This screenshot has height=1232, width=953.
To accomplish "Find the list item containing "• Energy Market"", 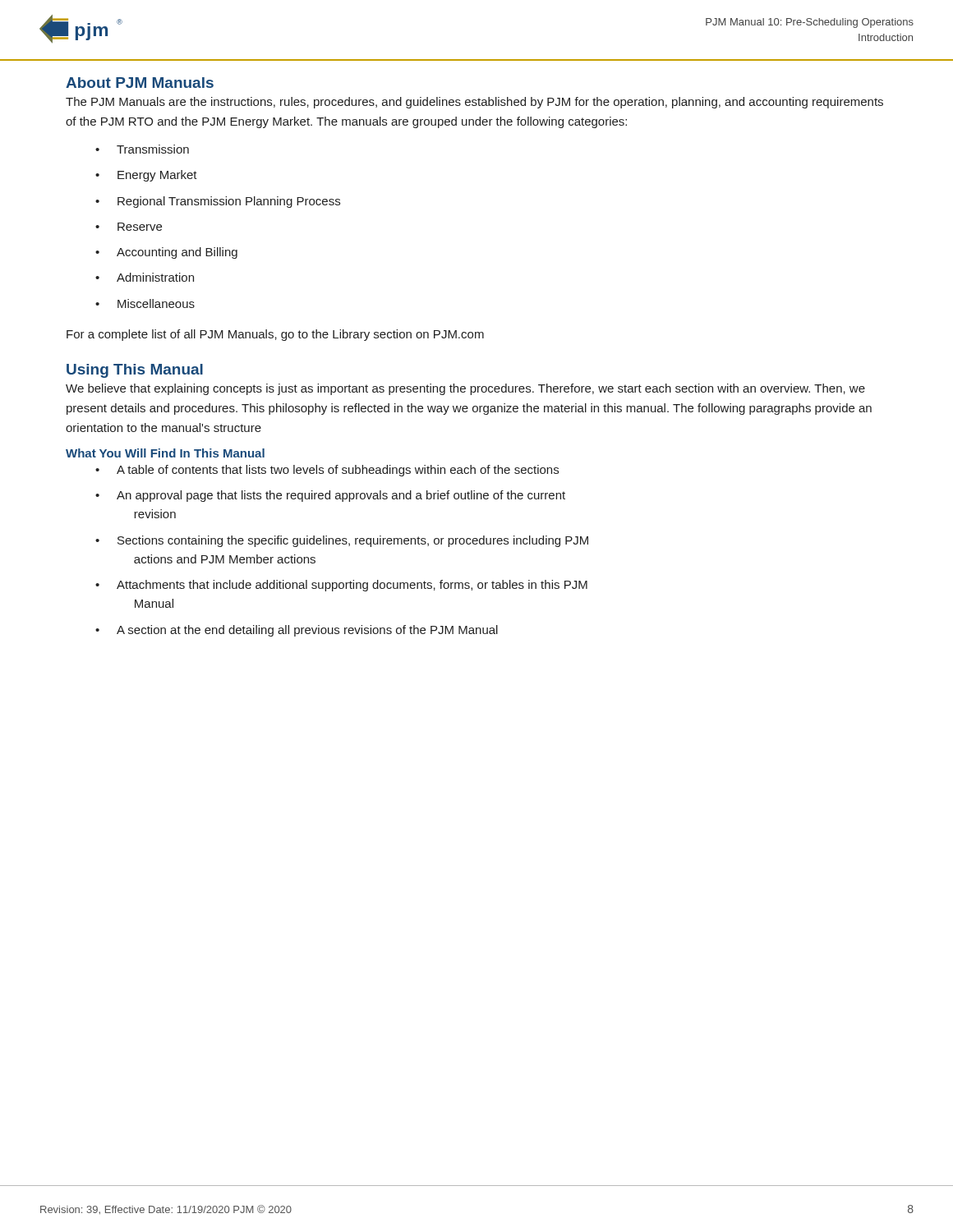I will click(146, 175).
